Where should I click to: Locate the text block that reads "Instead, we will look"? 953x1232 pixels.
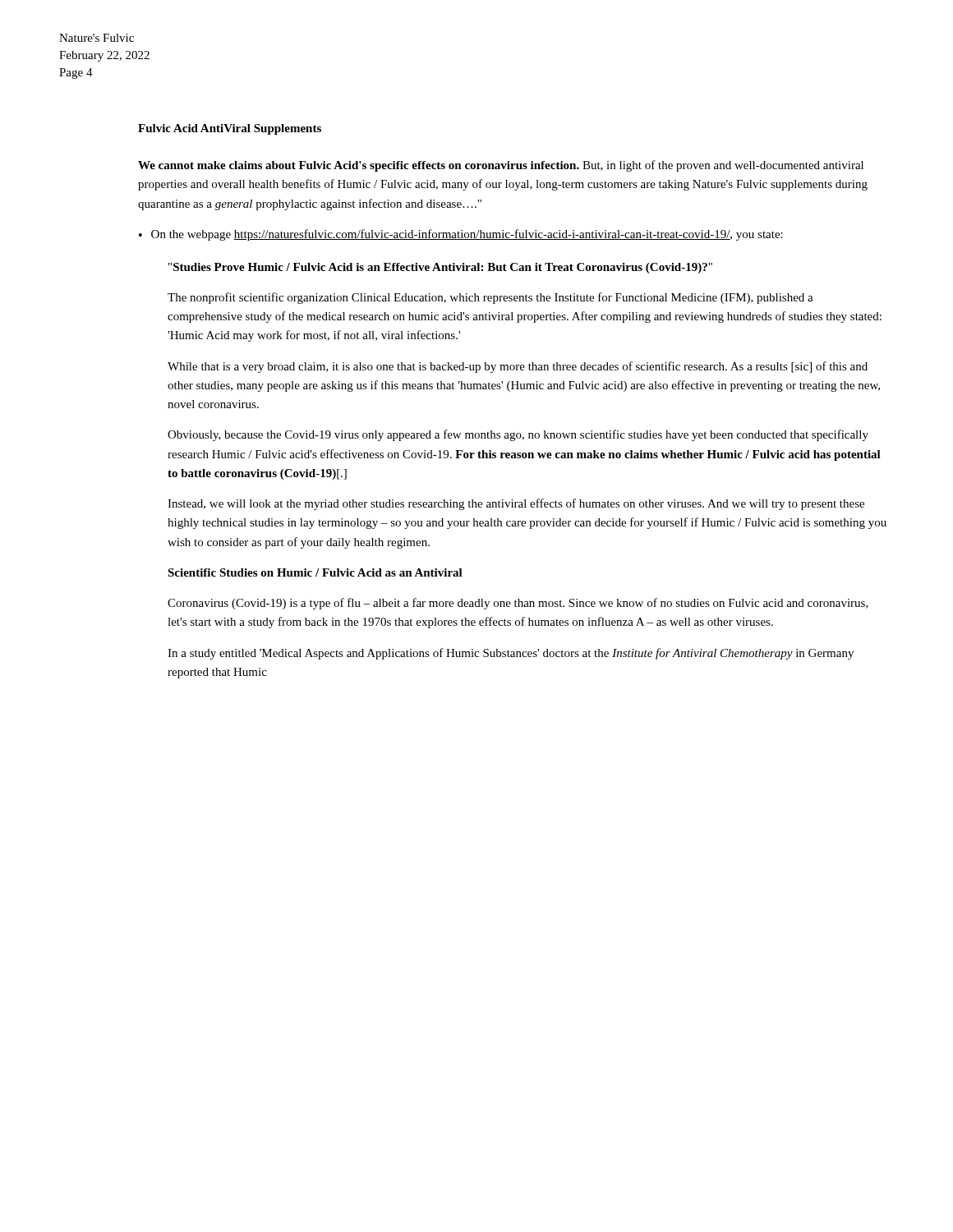click(527, 523)
